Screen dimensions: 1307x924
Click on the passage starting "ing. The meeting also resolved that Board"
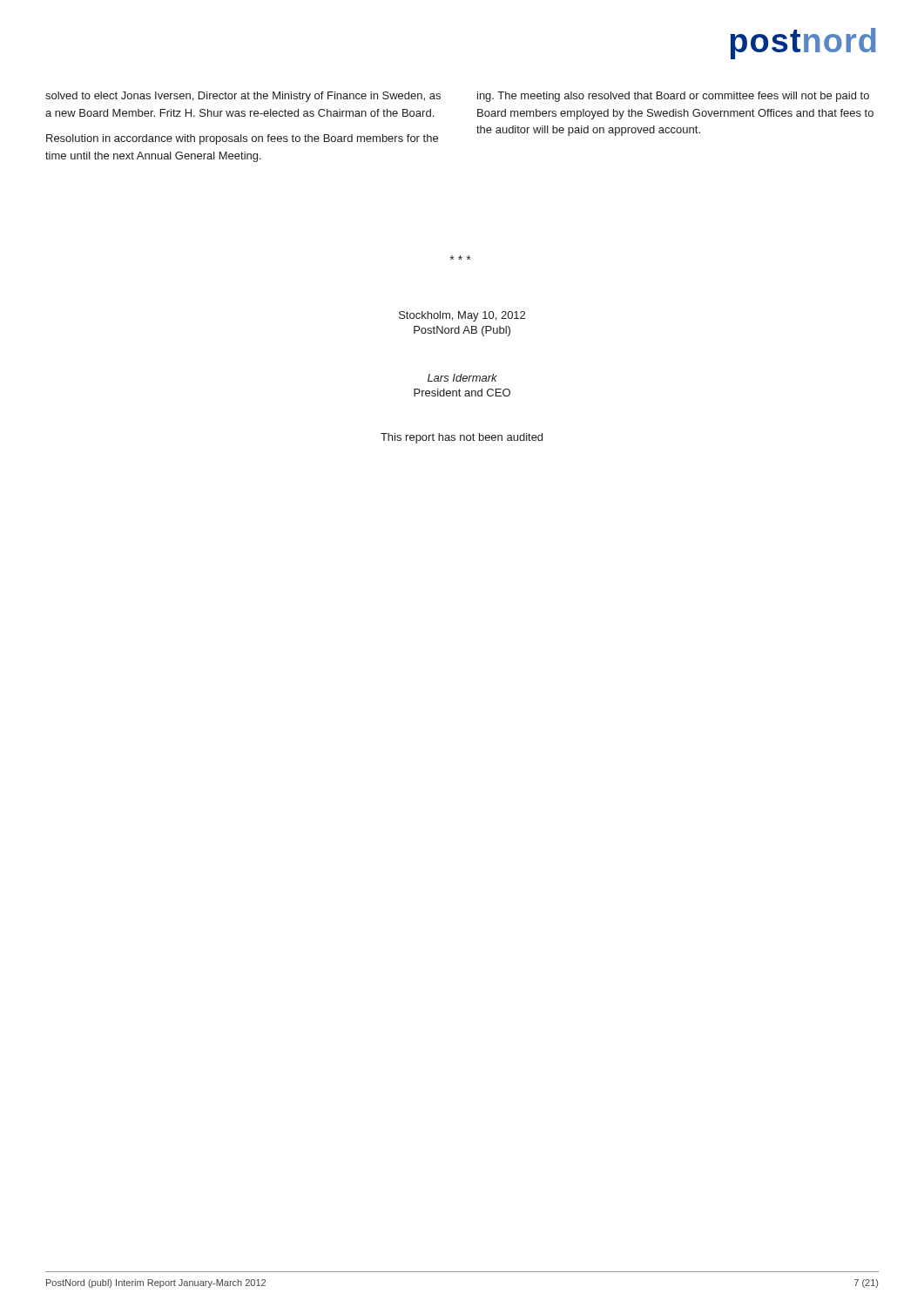pos(678,113)
